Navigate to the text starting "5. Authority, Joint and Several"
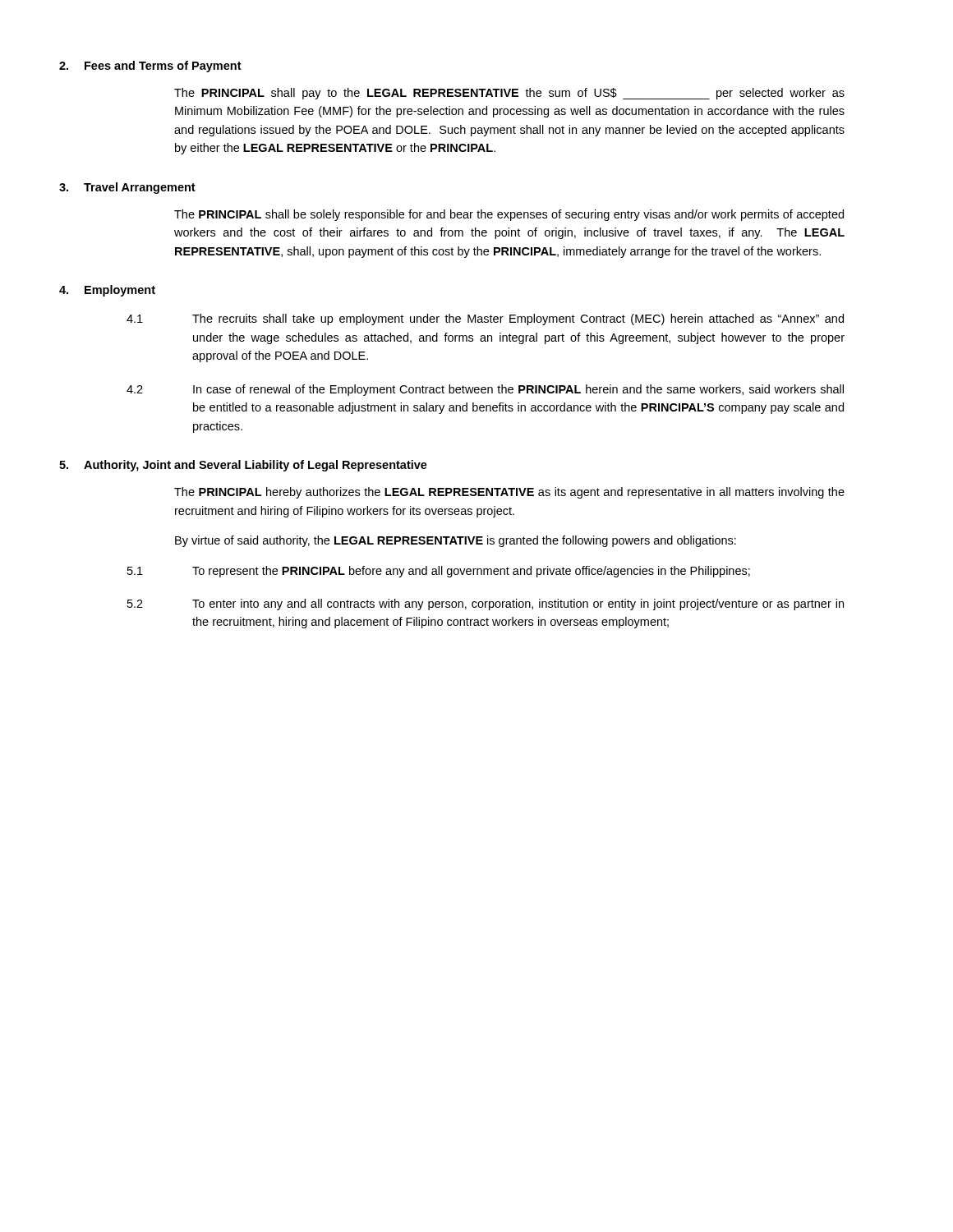Viewport: 953px width, 1232px height. [x=243, y=465]
